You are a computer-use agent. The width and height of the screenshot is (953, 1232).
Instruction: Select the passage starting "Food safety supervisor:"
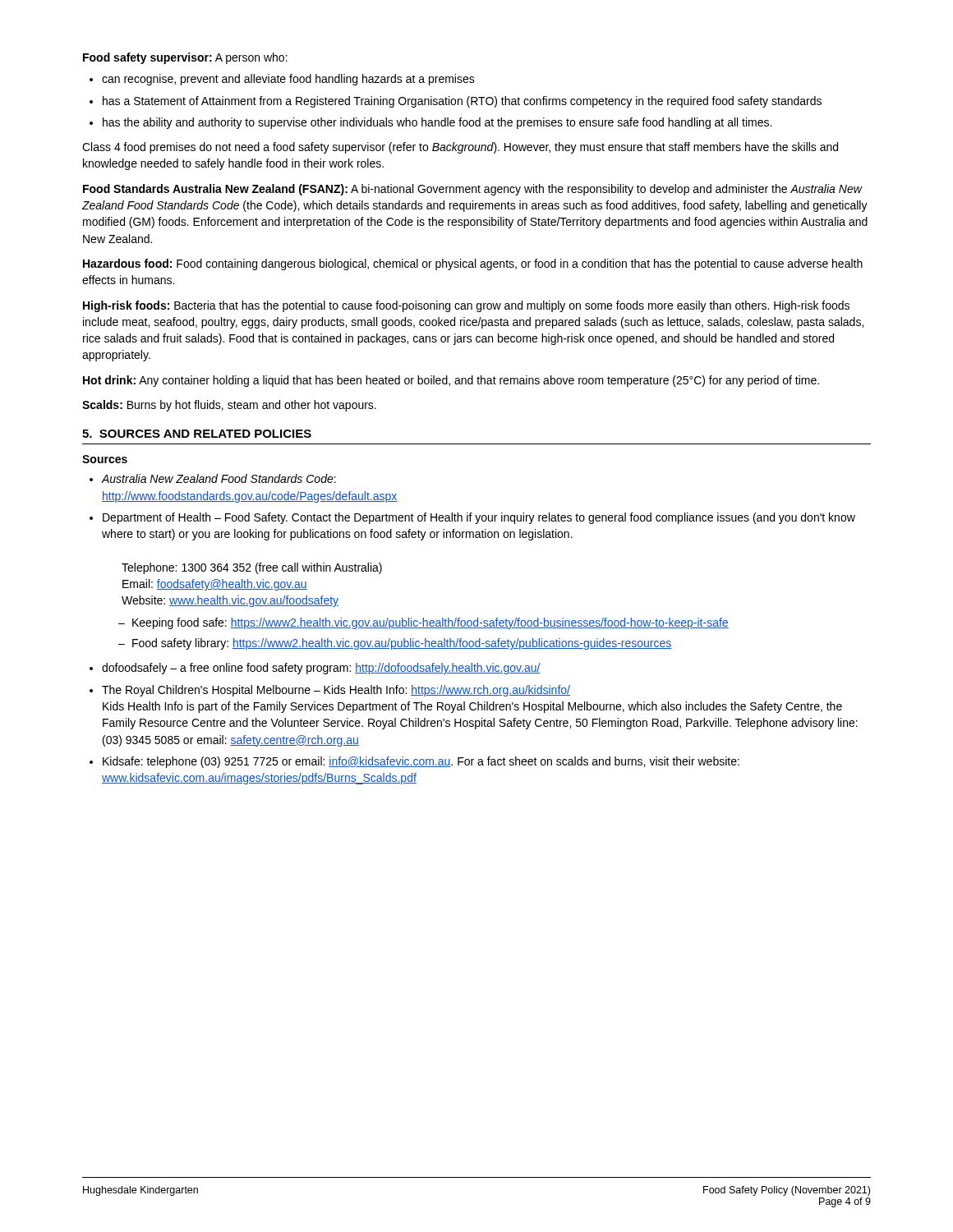click(185, 58)
